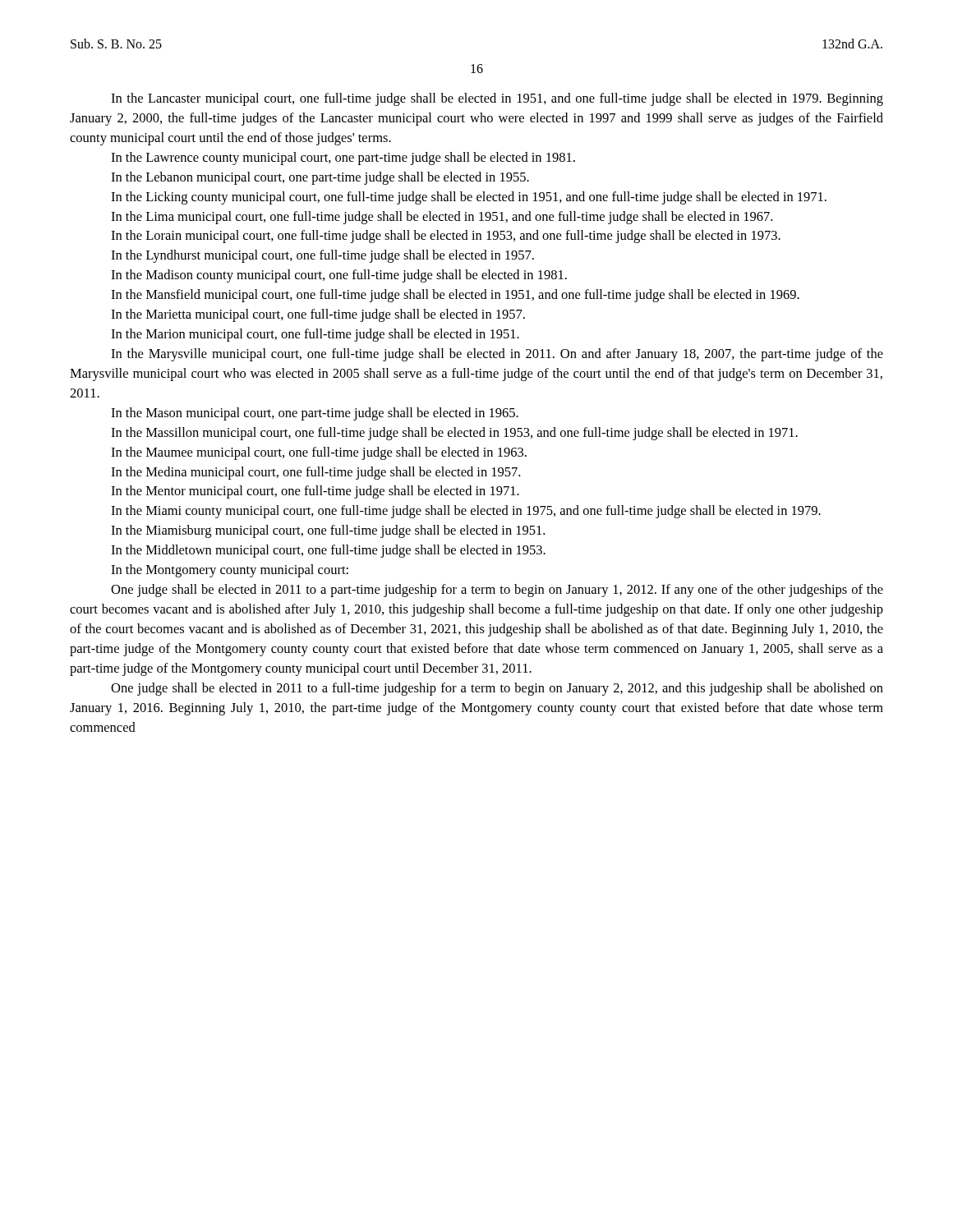Select the text block with the text "In the Marysville"
The width and height of the screenshot is (953, 1232).
tap(476, 374)
